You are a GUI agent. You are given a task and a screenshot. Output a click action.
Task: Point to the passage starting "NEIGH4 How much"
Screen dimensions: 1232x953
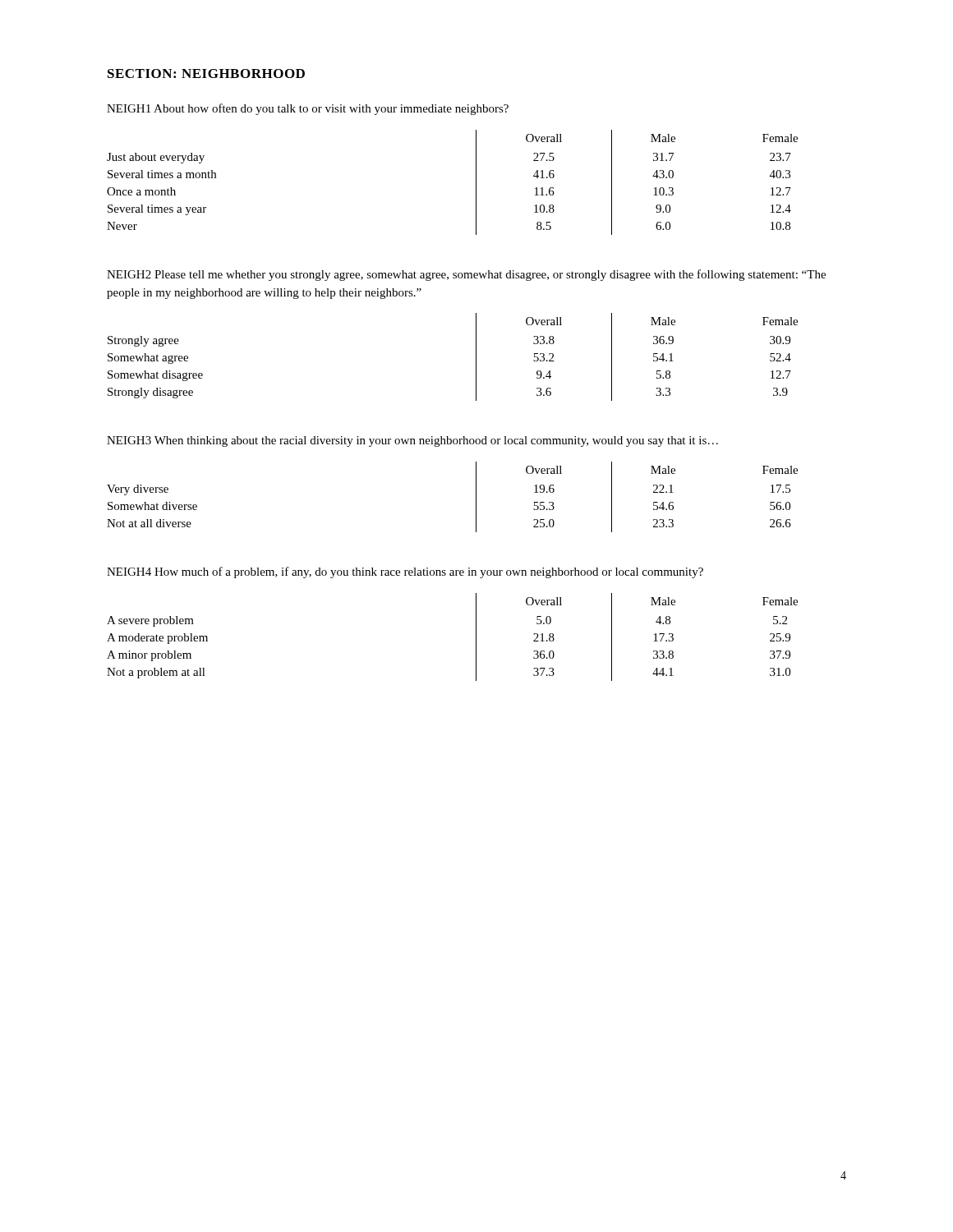click(x=405, y=572)
